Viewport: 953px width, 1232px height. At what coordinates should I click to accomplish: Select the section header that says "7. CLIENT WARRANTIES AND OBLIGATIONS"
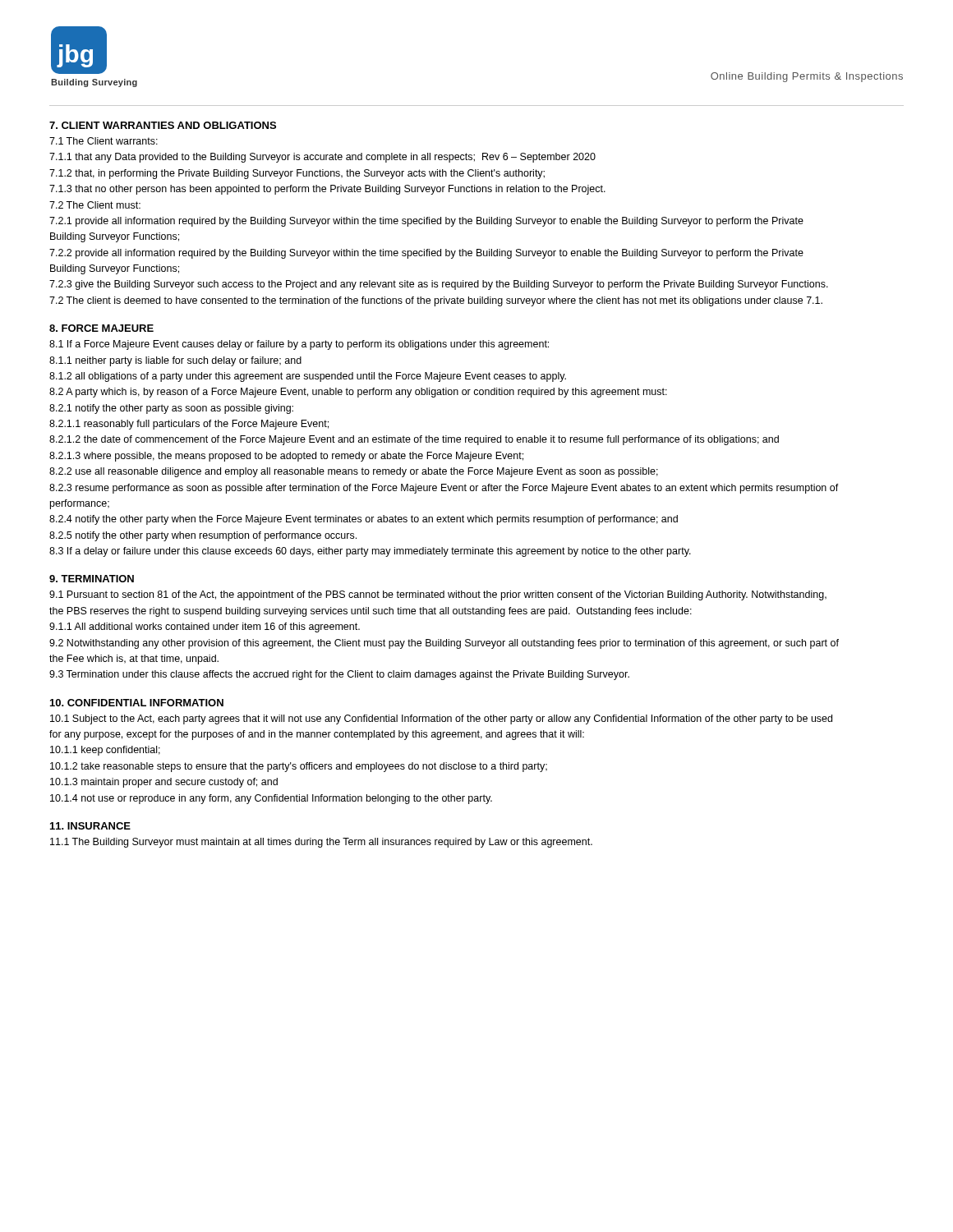pyautogui.click(x=163, y=125)
